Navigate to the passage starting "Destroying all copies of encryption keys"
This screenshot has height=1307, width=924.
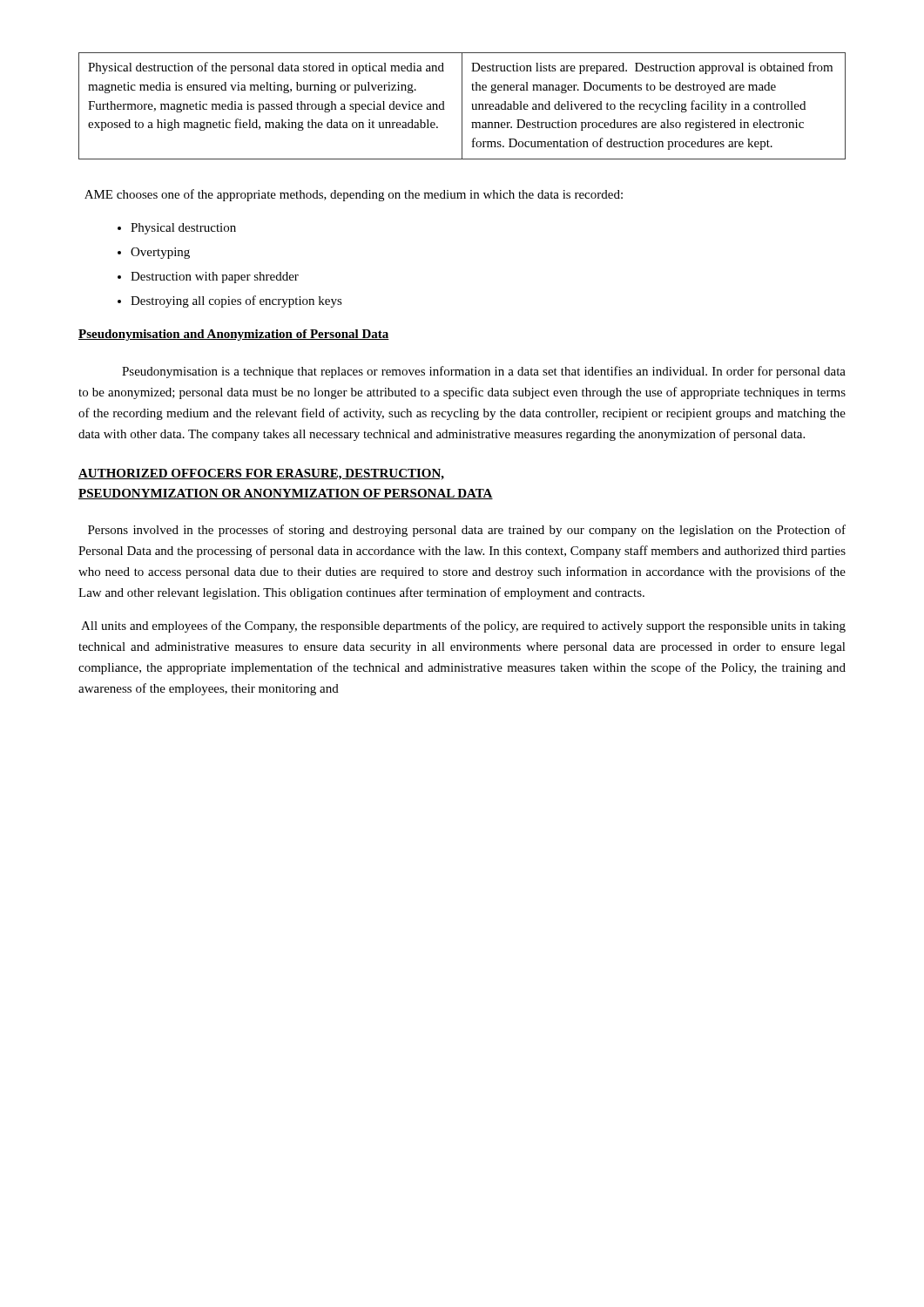pyautogui.click(x=236, y=301)
